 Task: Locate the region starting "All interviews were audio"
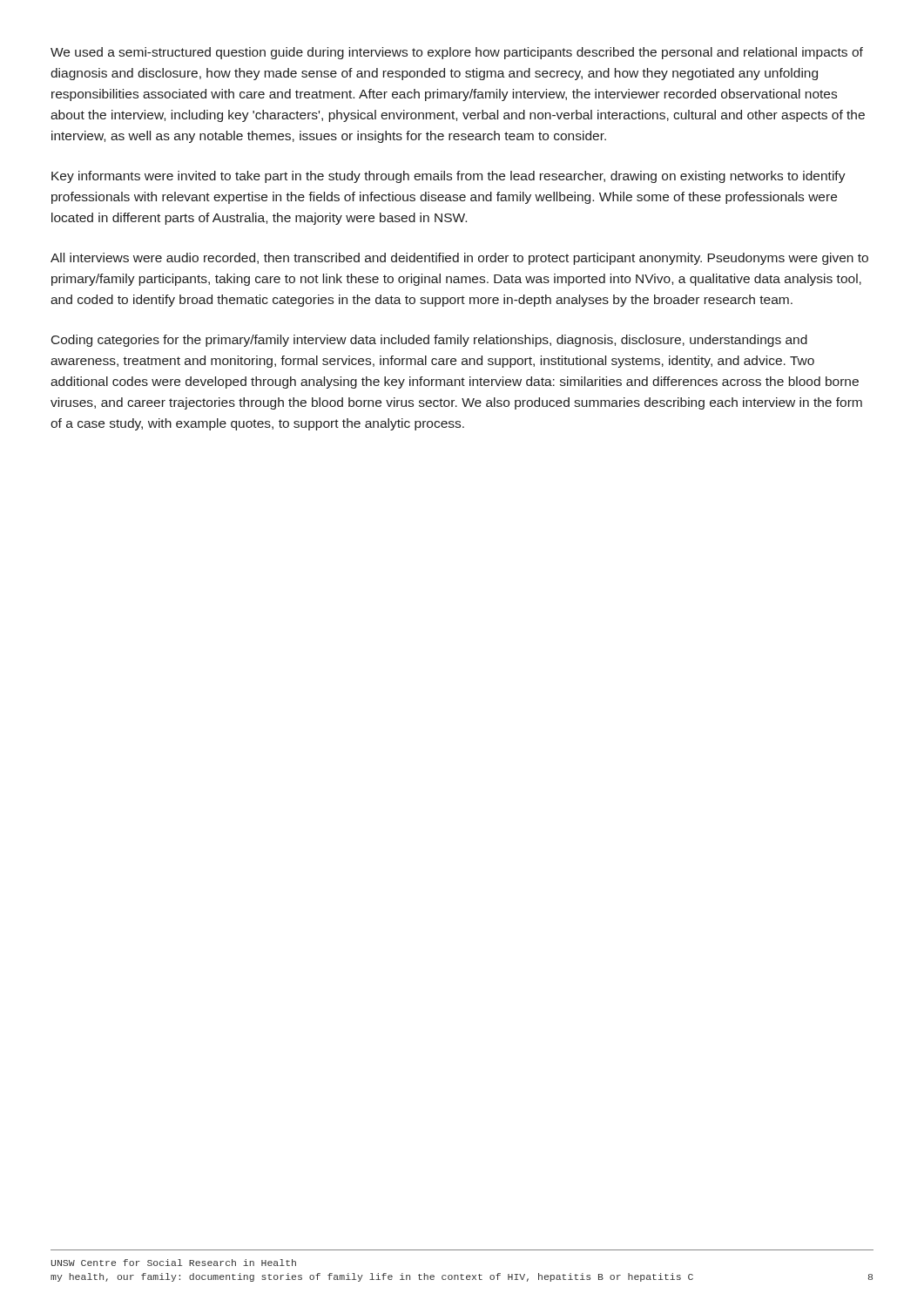point(460,279)
